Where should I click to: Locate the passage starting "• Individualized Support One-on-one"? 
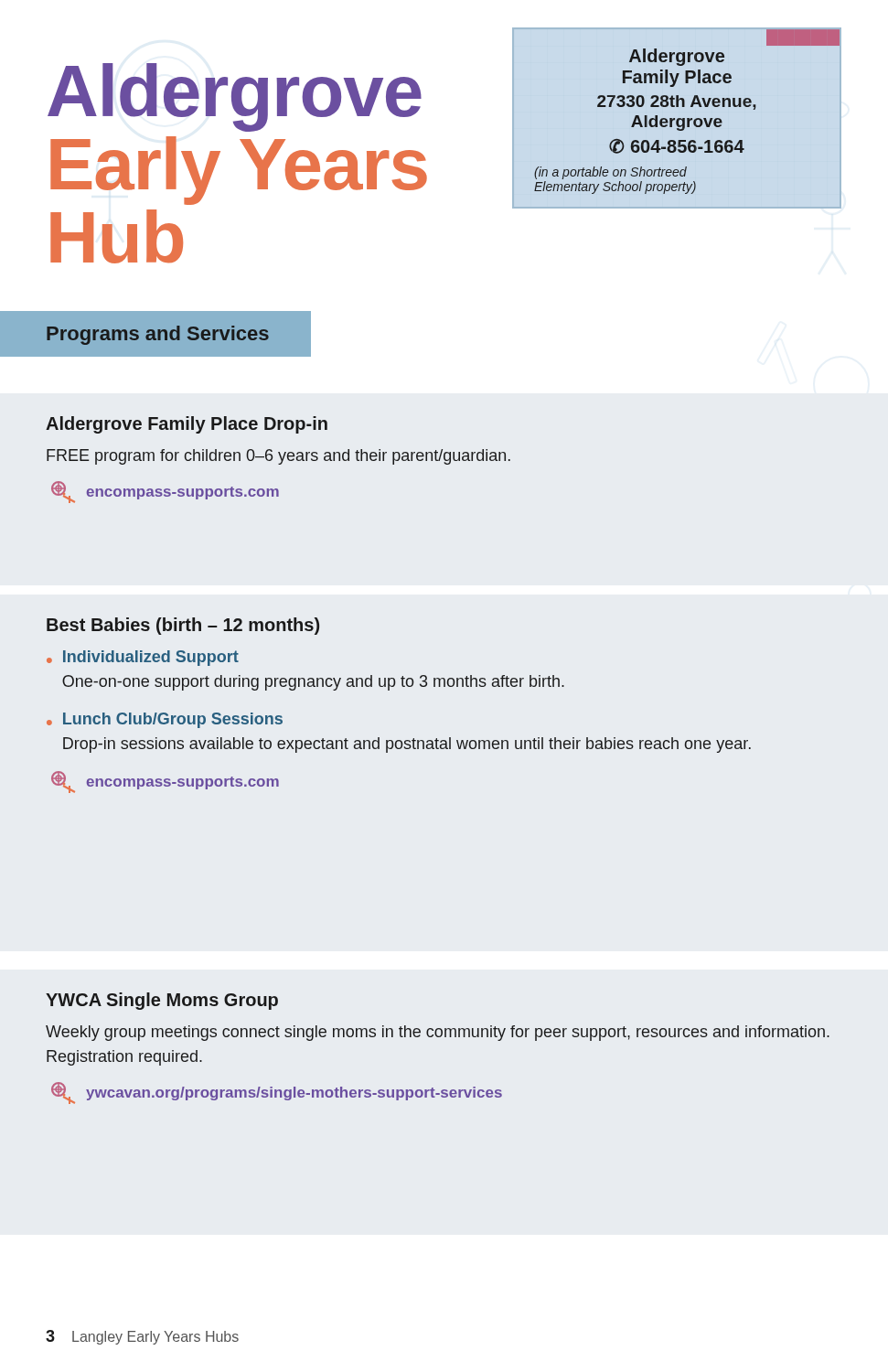click(305, 670)
